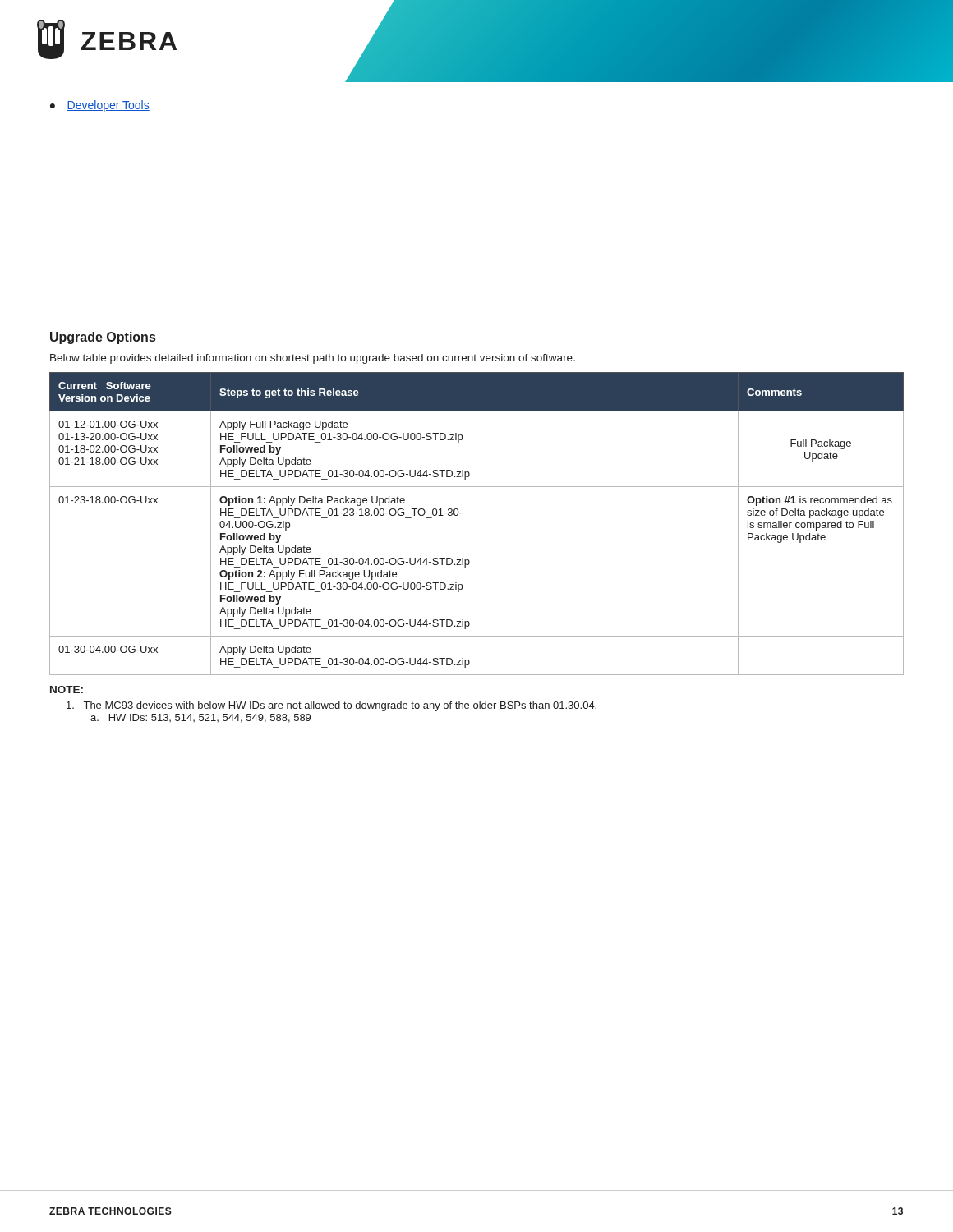Click the passage that begins "The MC93 devices with"
This screenshot has height=1232, width=953.
coord(332,711)
